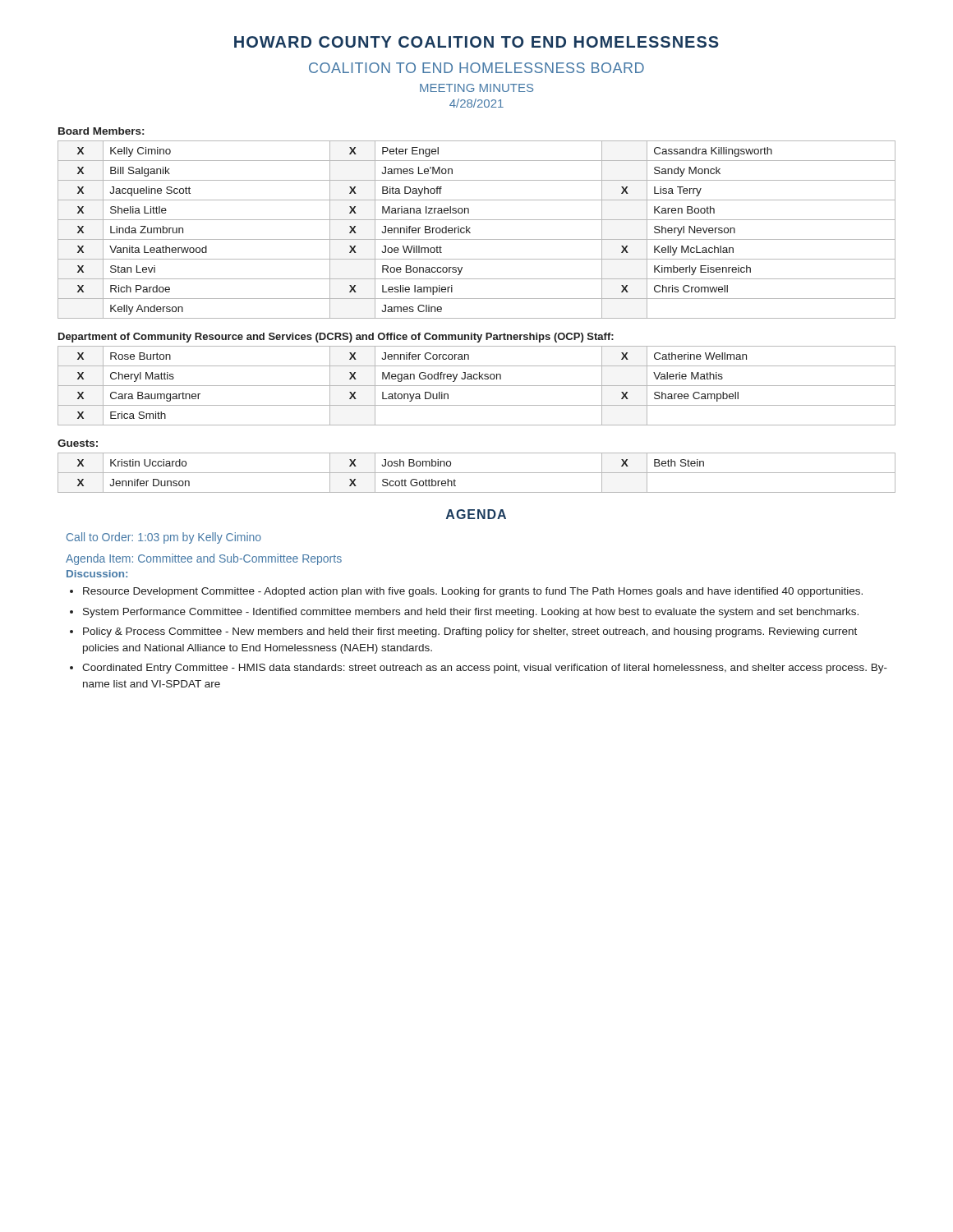Screen dimensions: 1232x953
Task: Click on the block starting "HOWARD COUNTY COALITION TO END HOMELESSNESS"
Action: [x=476, y=42]
